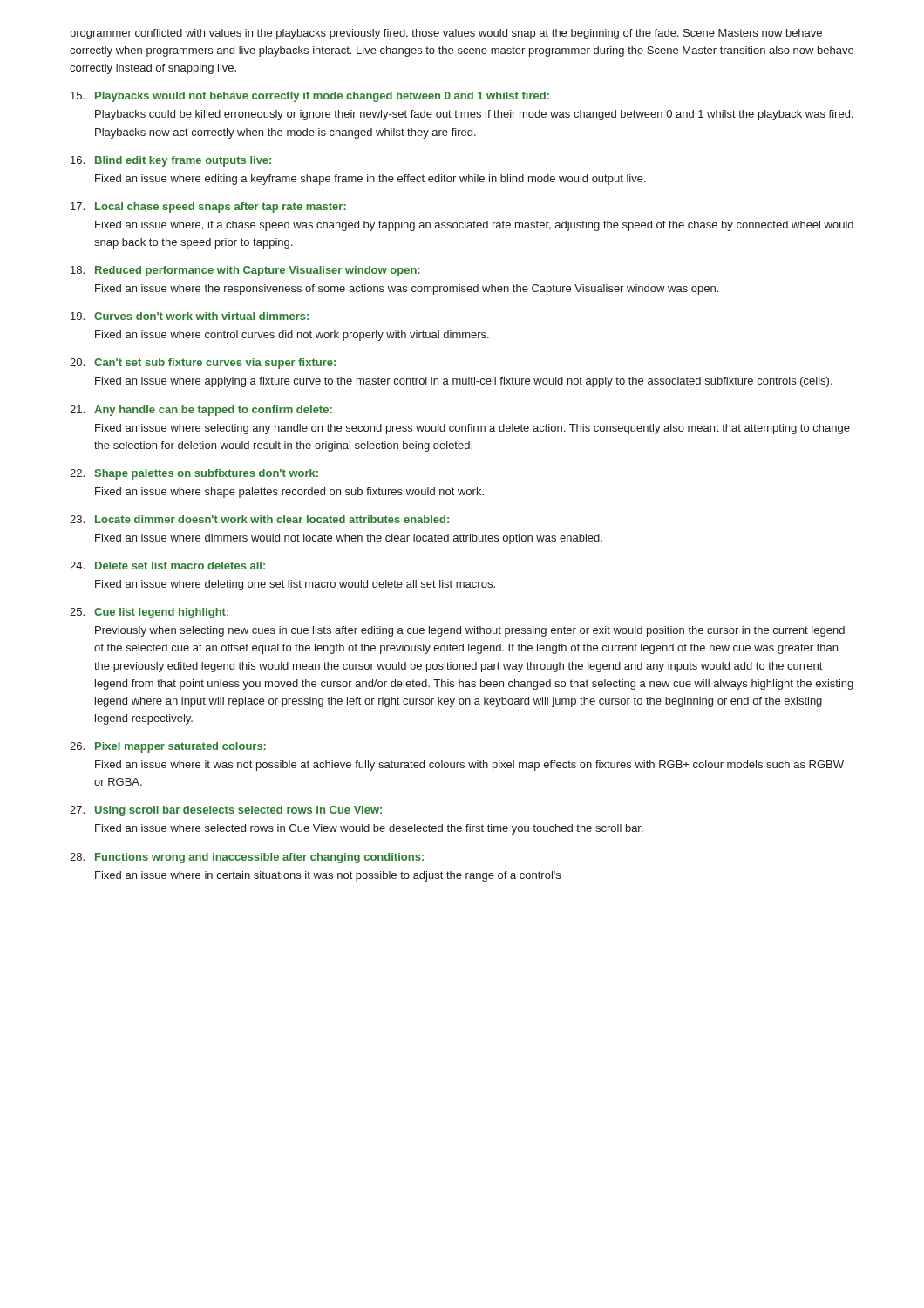
Task: Find the list item with the text "25. Cue list legend highlight: Previously when selecting"
Action: coord(462,666)
